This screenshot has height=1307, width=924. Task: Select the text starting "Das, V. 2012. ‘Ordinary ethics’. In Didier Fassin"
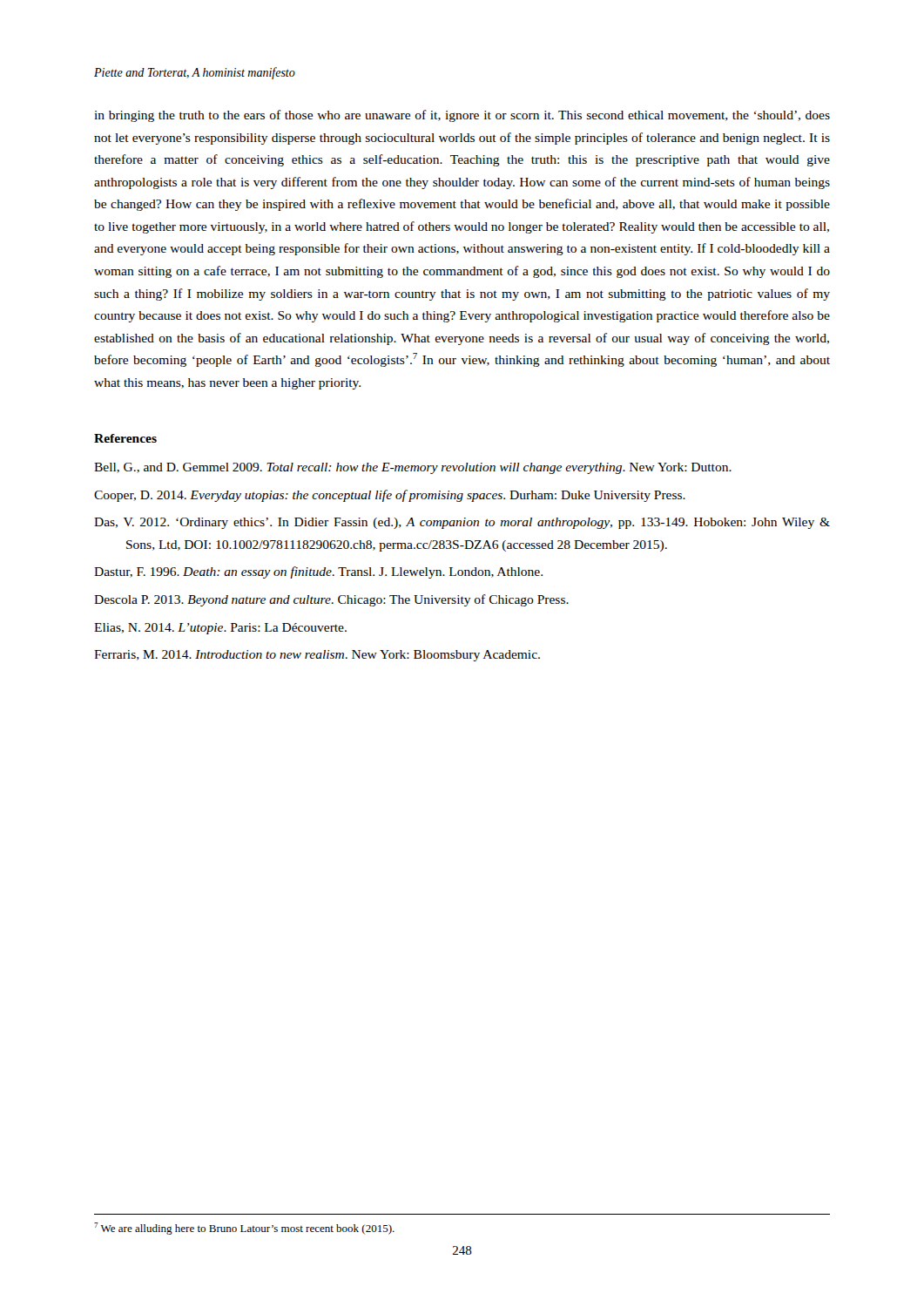[462, 533]
